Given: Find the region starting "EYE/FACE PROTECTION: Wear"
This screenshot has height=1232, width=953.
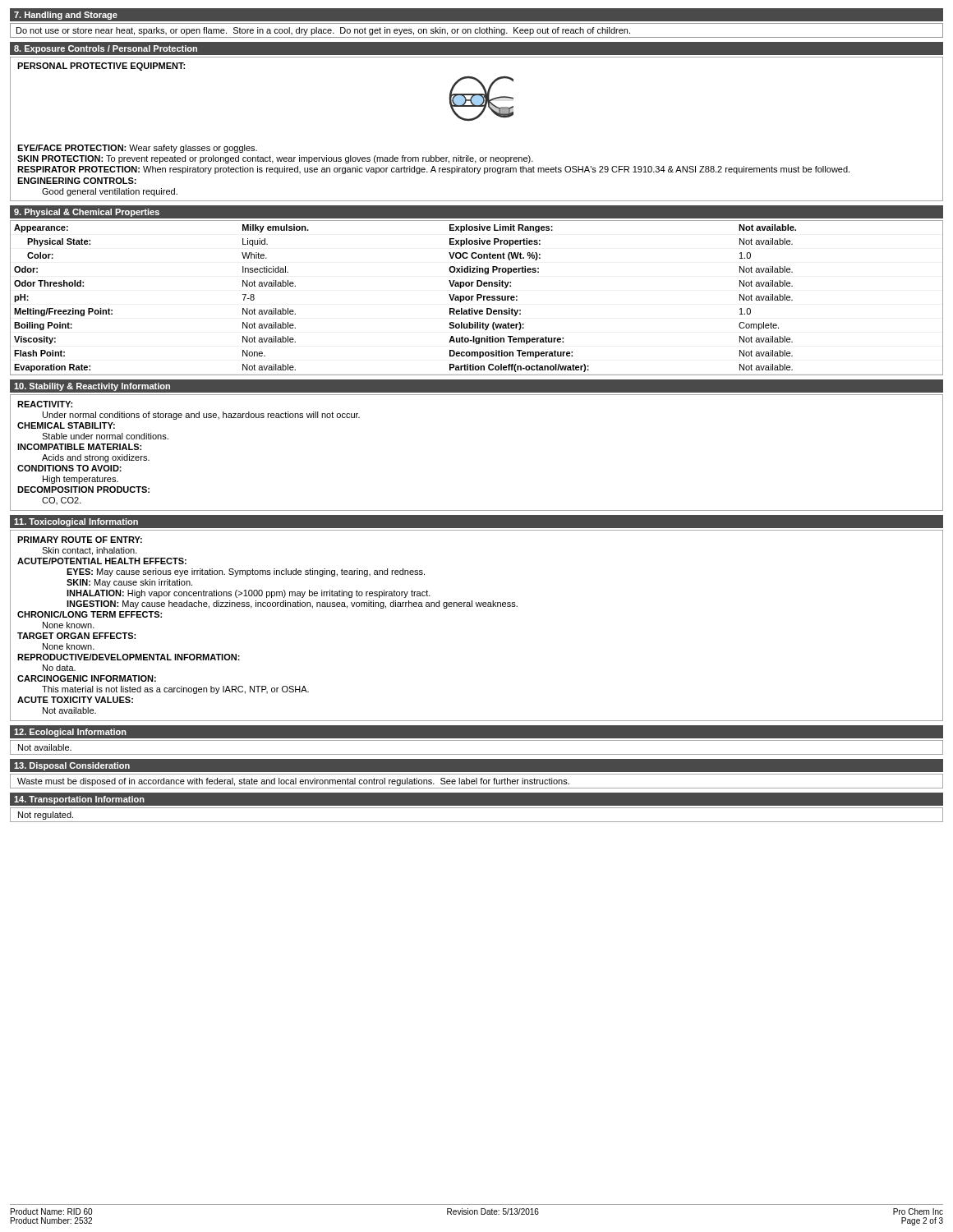Looking at the screenshot, I should click(476, 170).
